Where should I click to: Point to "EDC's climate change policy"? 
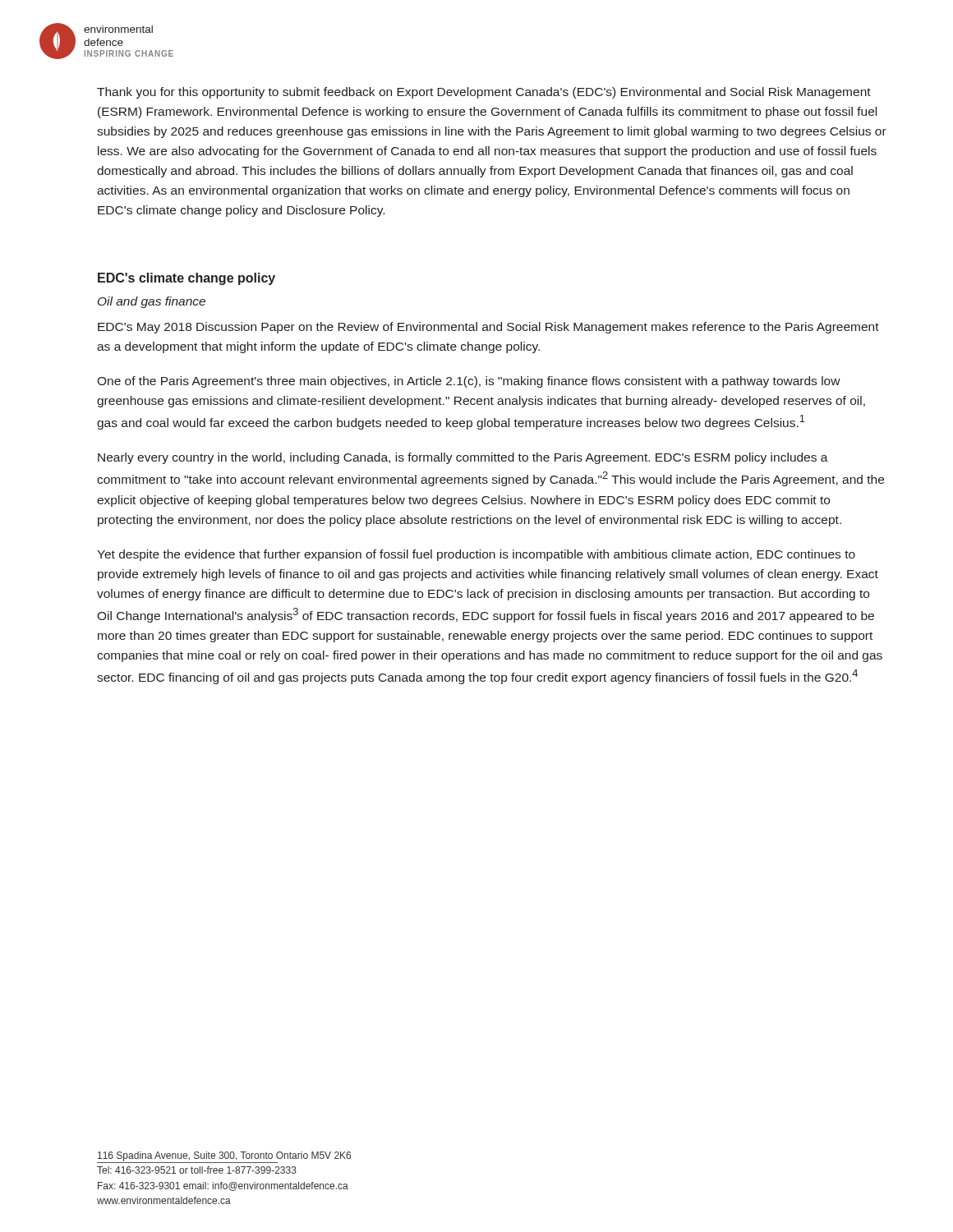tap(186, 278)
